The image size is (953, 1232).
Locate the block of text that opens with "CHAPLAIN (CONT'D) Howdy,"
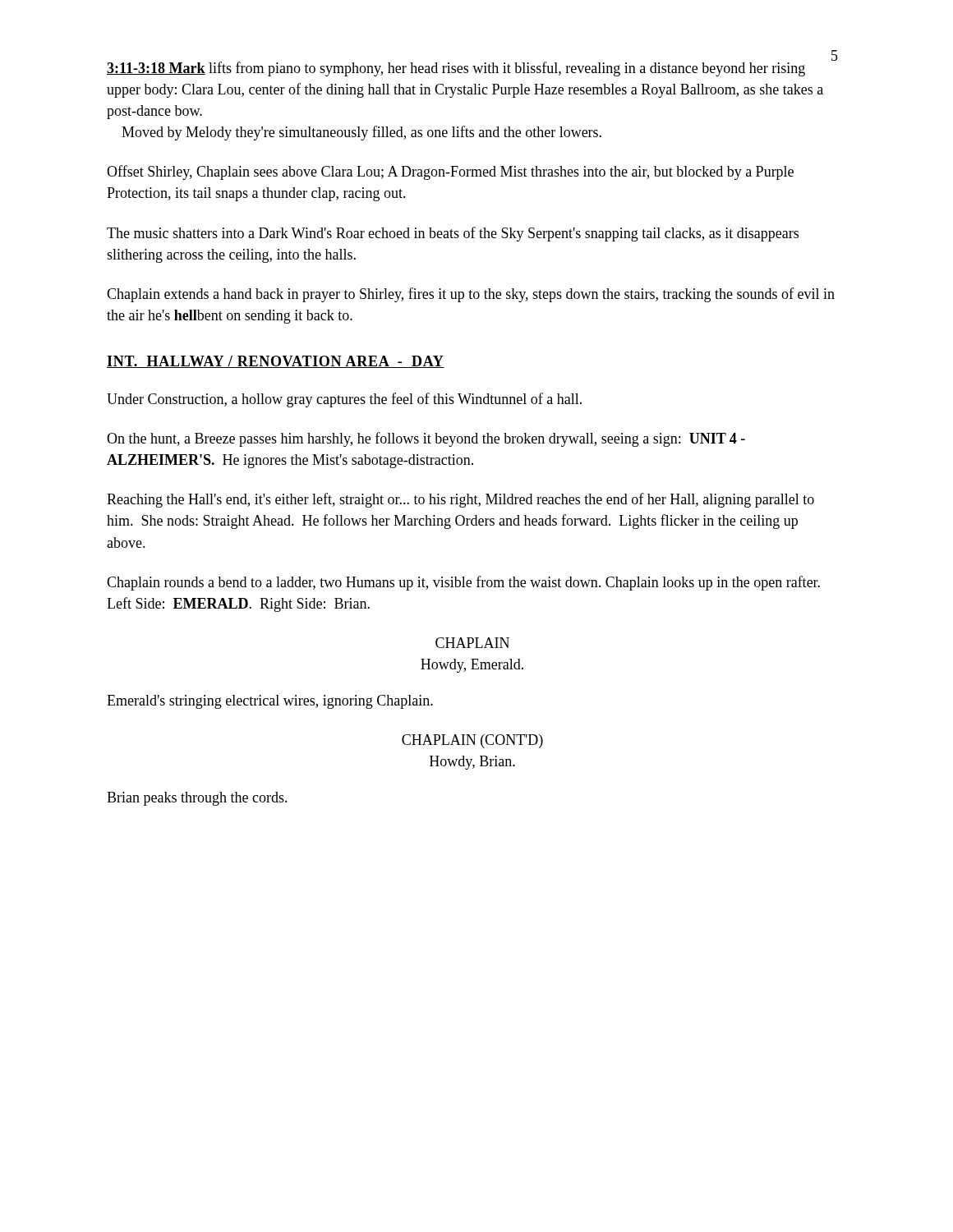tap(472, 751)
